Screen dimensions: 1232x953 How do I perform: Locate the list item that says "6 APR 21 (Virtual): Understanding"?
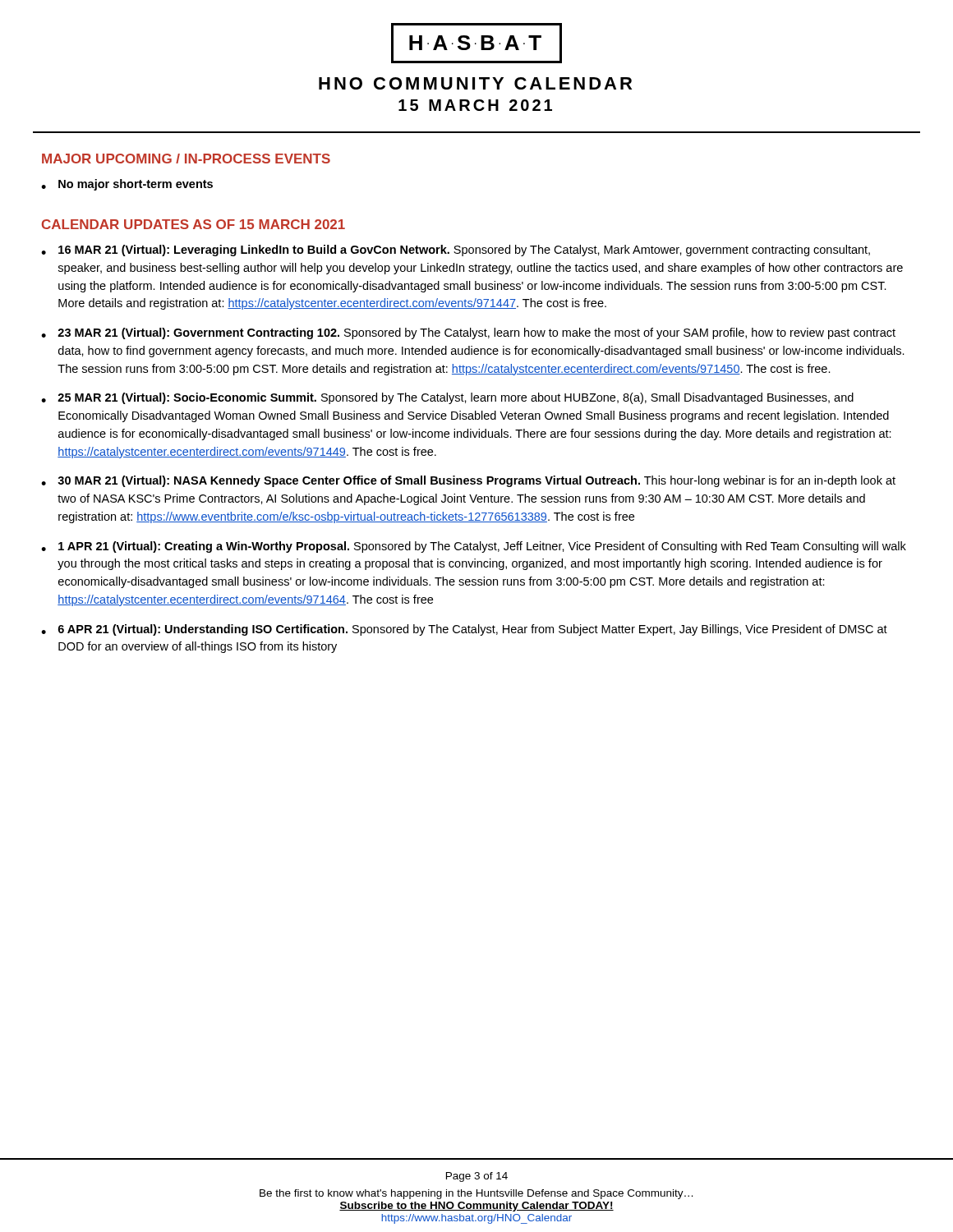click(x=485, y=638)
